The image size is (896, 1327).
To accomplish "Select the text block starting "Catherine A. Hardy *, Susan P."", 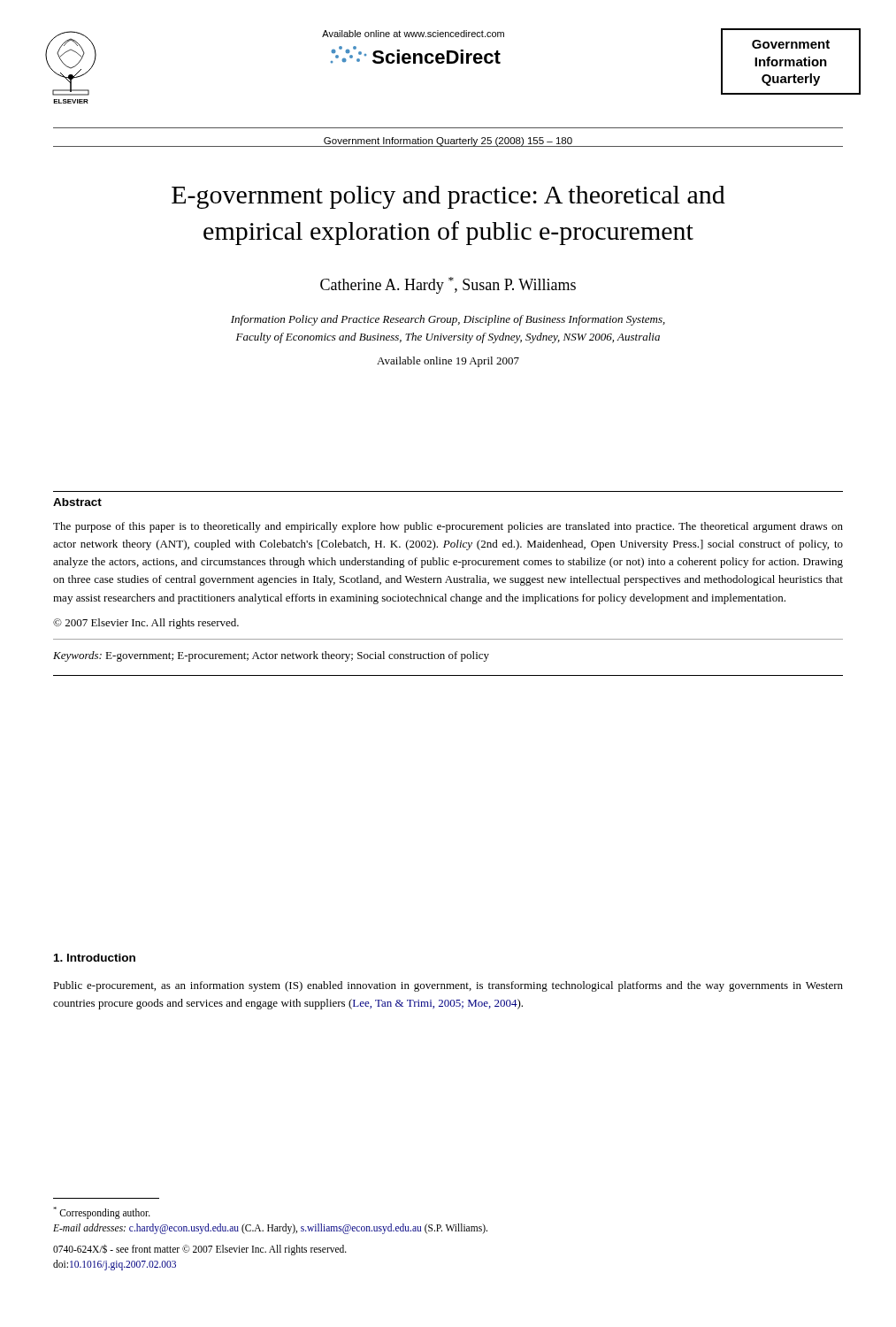I will 448,284.
